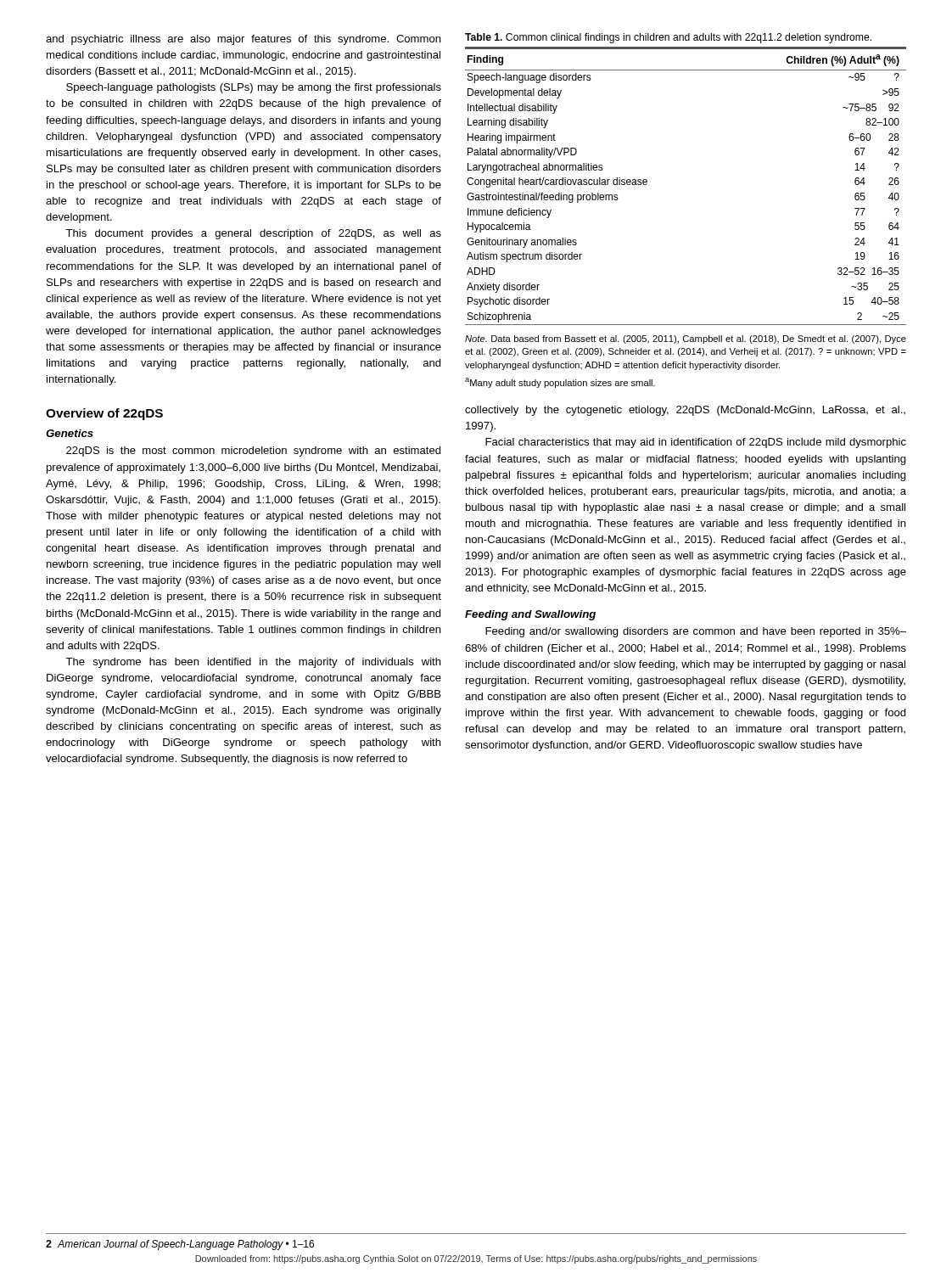Find the text block with the text "The syndrome has been identified in"

point(244,710)
